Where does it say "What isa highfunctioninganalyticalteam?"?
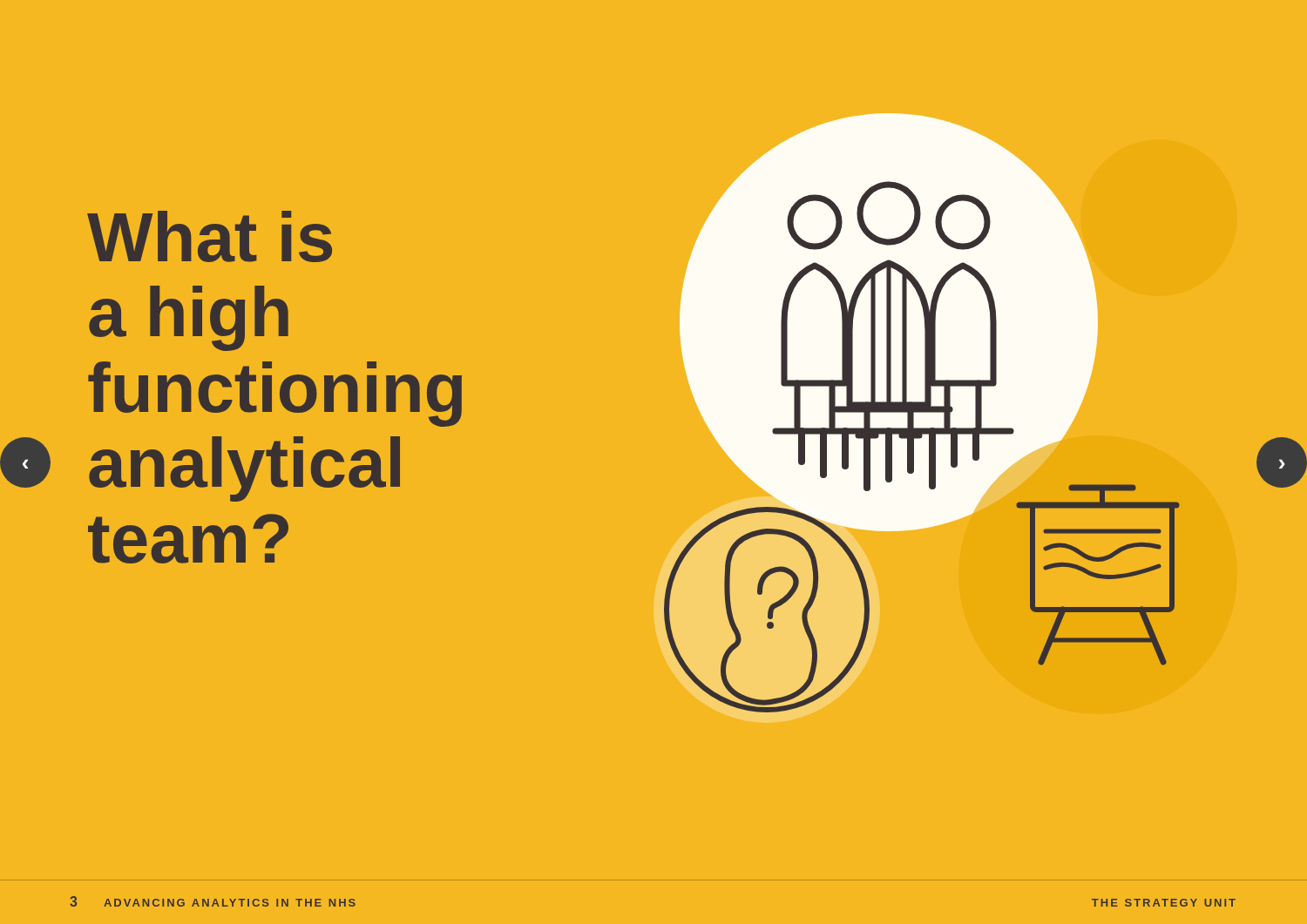Viewport: 1307px width, 924px height. (x=305, y=388)
